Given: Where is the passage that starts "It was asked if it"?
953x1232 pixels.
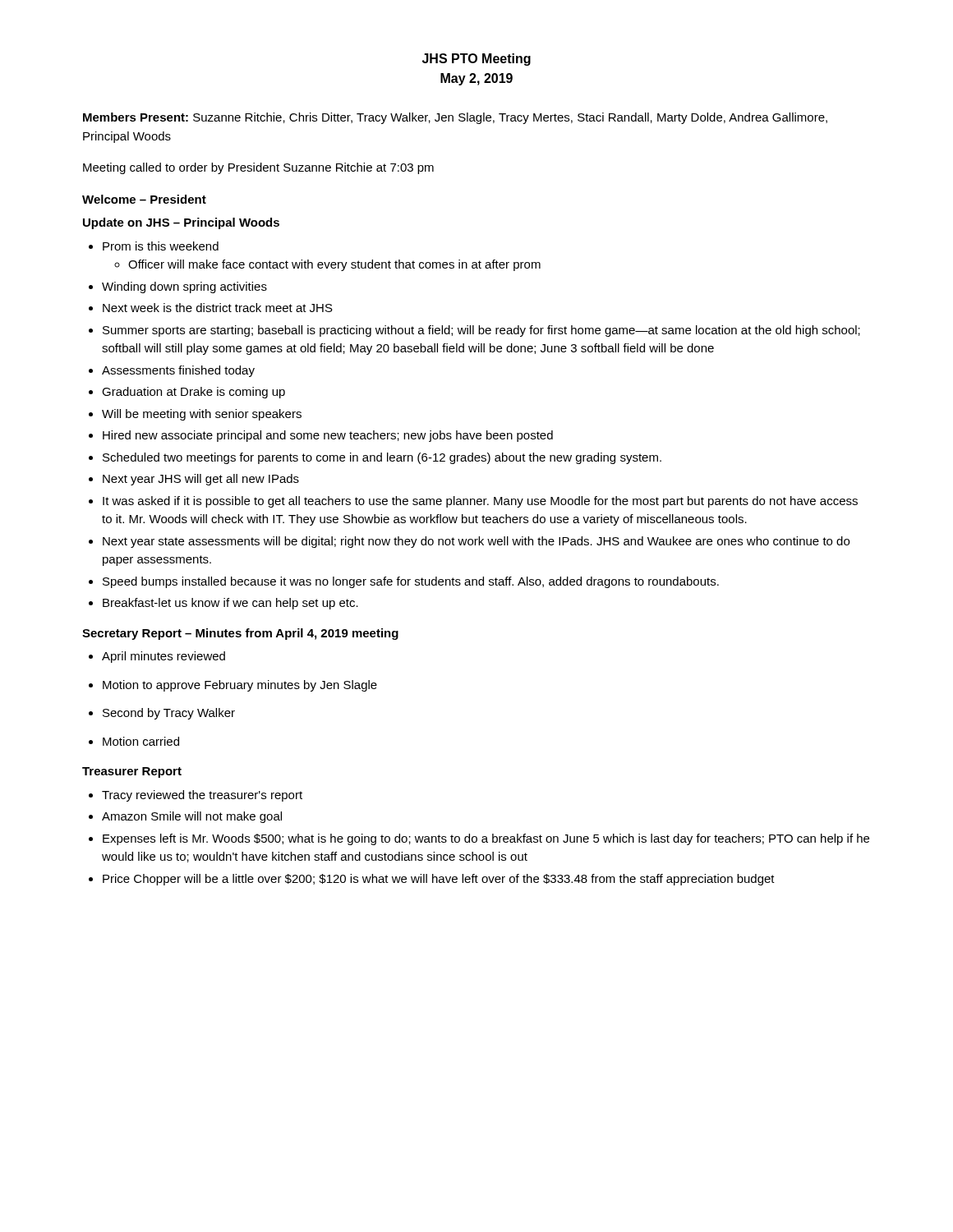Looking at the screenshot, I should tap(480, 509).
